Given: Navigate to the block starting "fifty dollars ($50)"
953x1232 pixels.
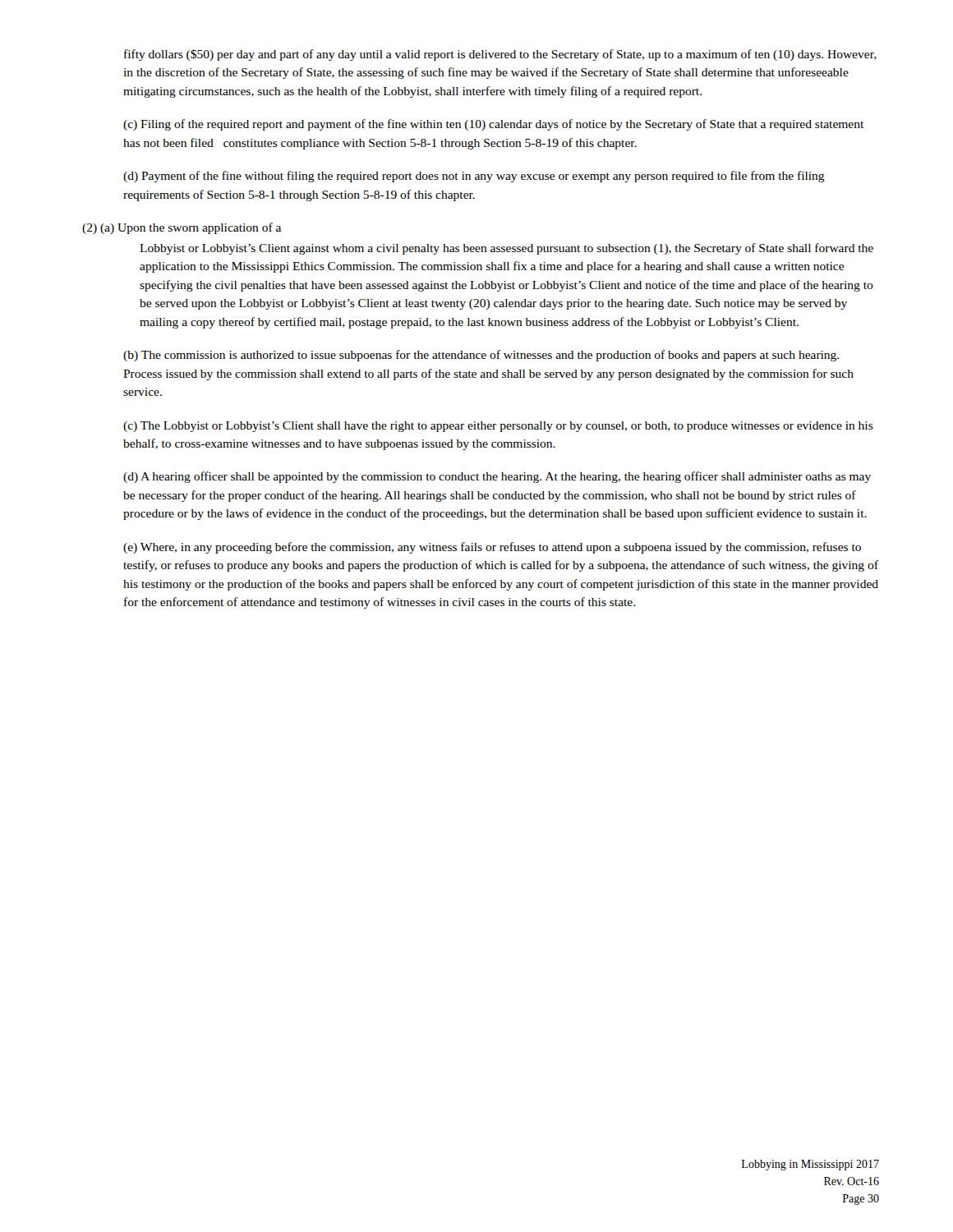Looking at the screenshot, I should (x=500, y=72).
